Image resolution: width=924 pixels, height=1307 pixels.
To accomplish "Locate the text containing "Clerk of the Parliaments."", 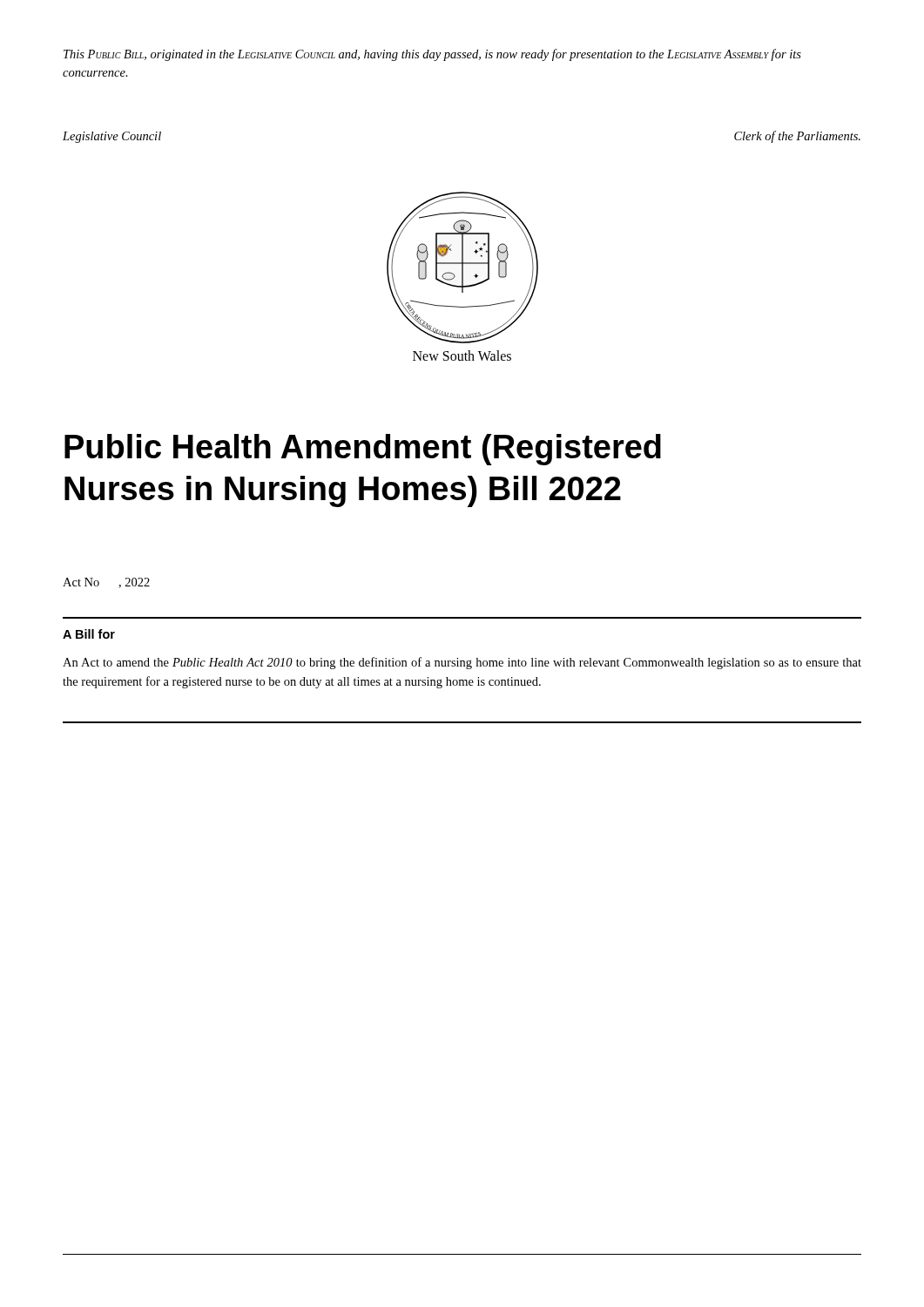I will [x=797, y=136].
